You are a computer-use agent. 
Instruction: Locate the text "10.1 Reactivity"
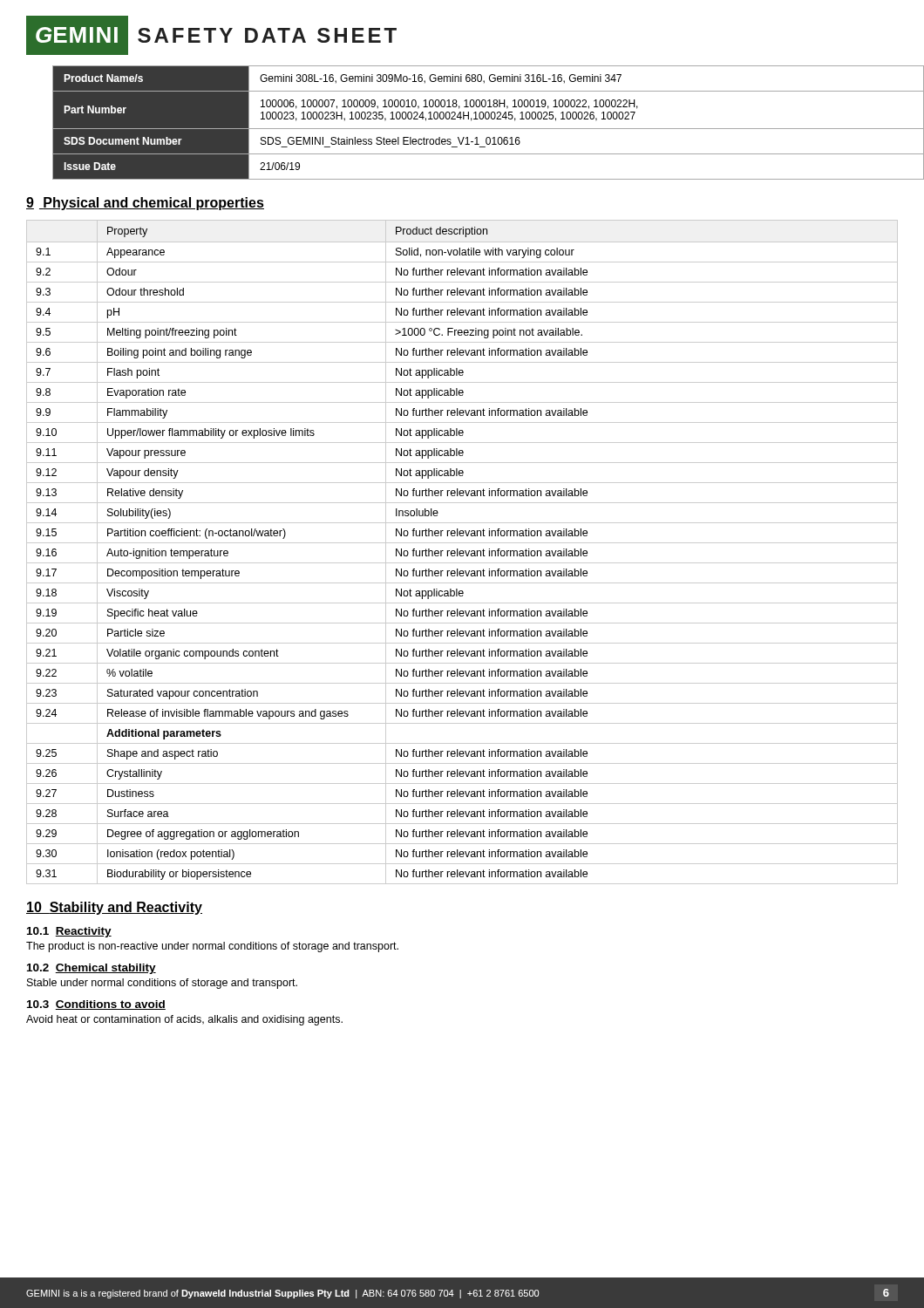pyautogui.click(x=69, y=931)
